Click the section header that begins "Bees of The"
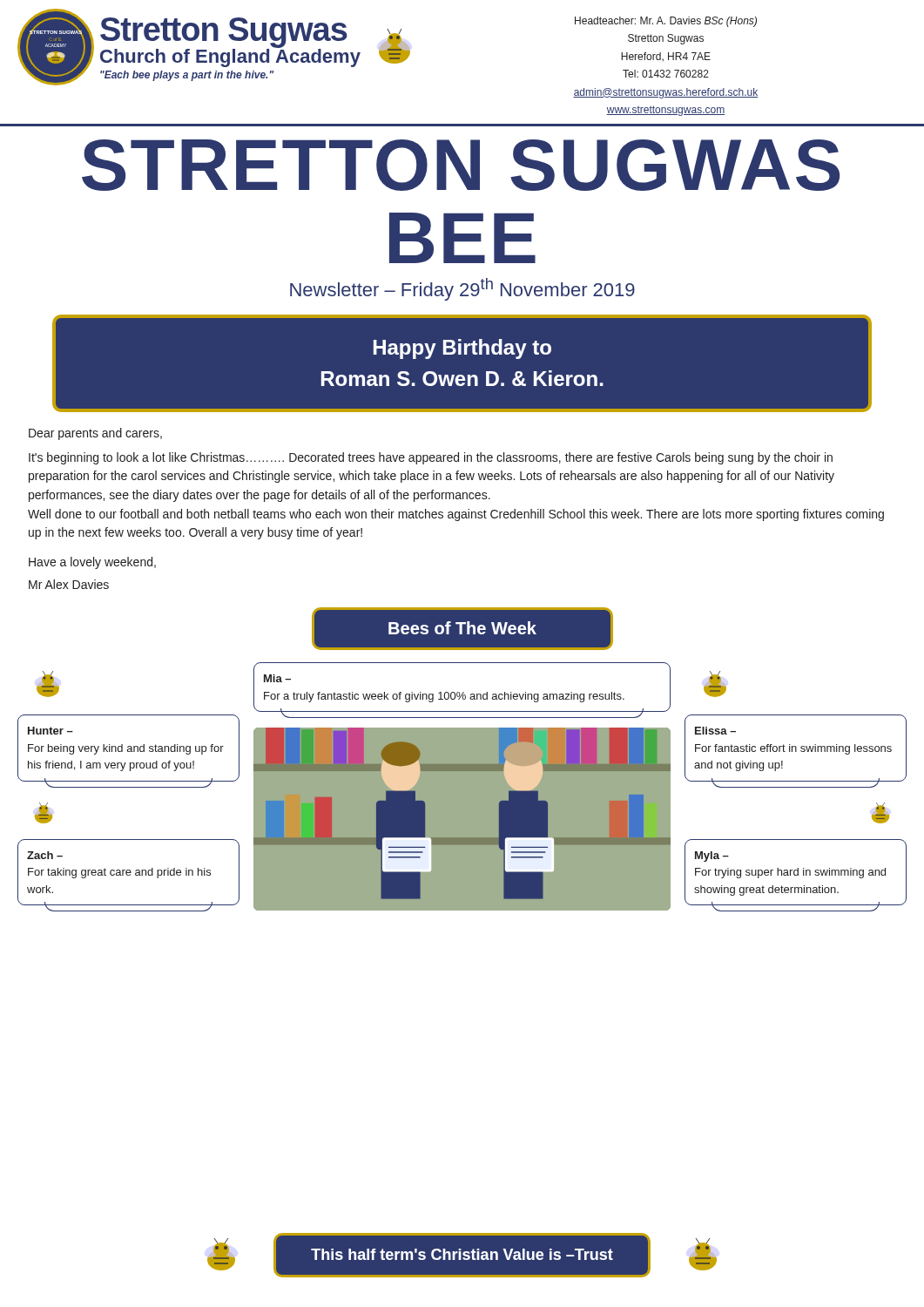This screenshot has width=924, height=1307. coord(462,628)
